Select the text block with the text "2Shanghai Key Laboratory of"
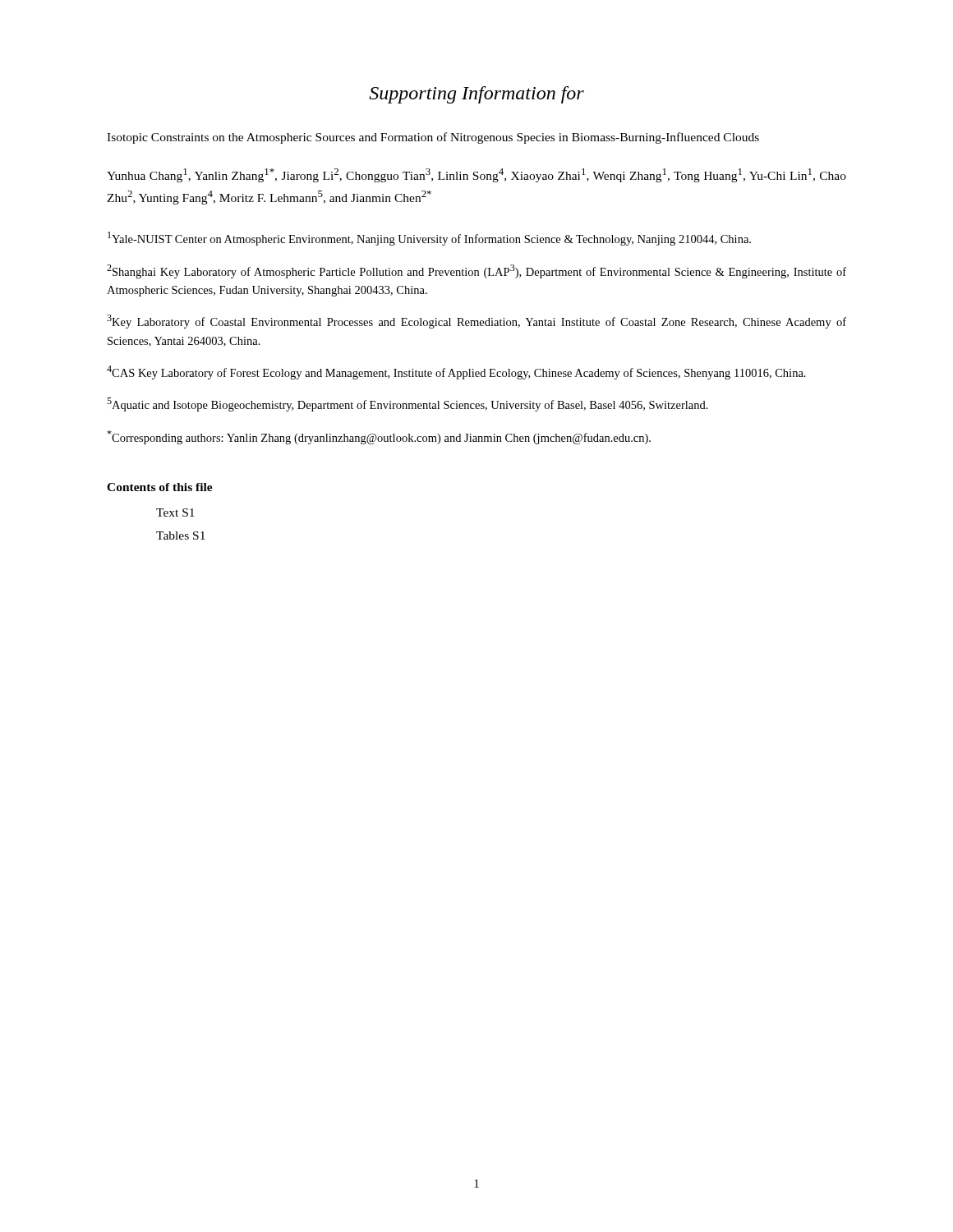Image resolution: width=953 pixels, height=1232 pixels. coord(476,279)
